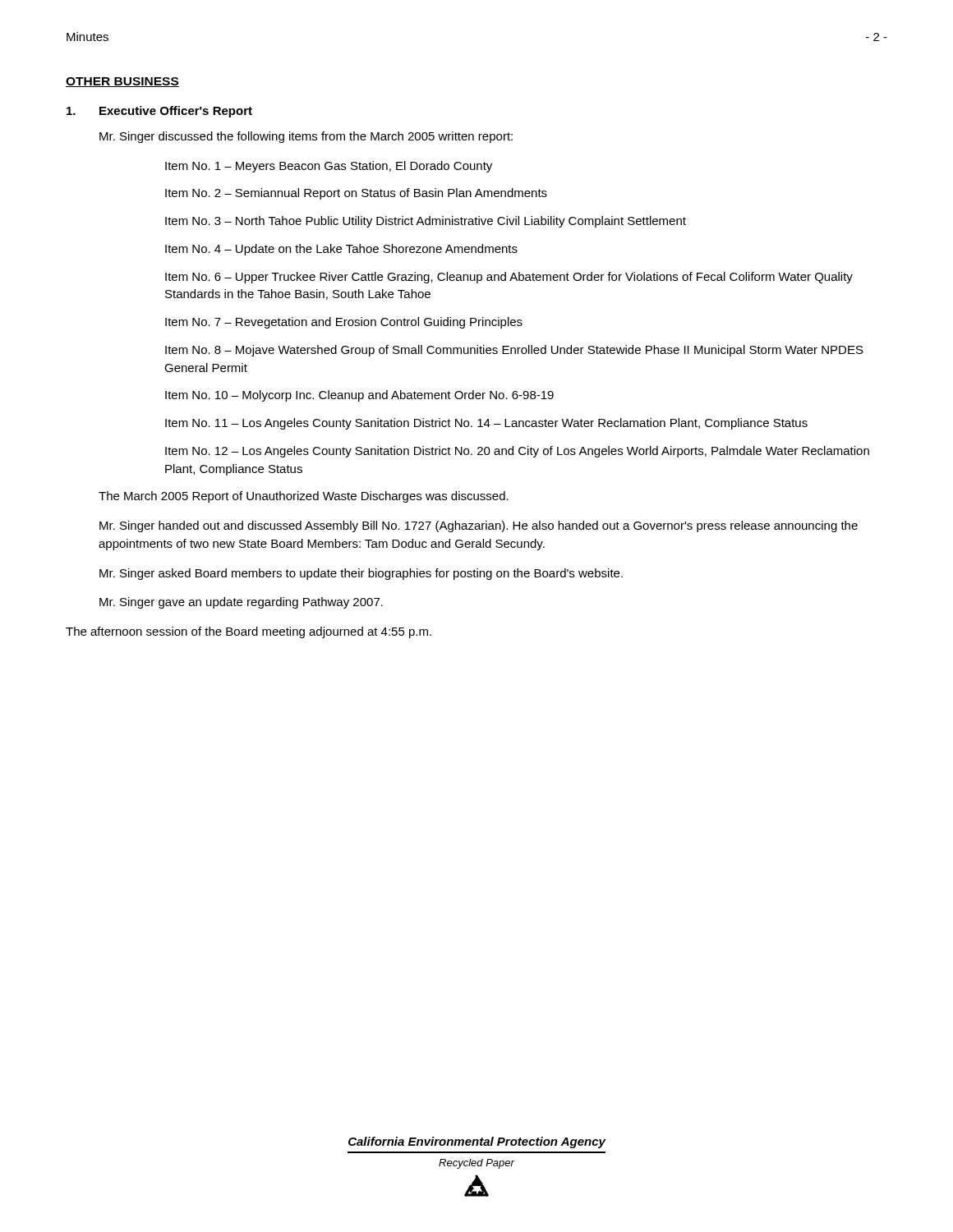This screenshot has height=1232, width=953.
Task: Point to the text block starting "Item No. 6"
Action: (508, 285)
